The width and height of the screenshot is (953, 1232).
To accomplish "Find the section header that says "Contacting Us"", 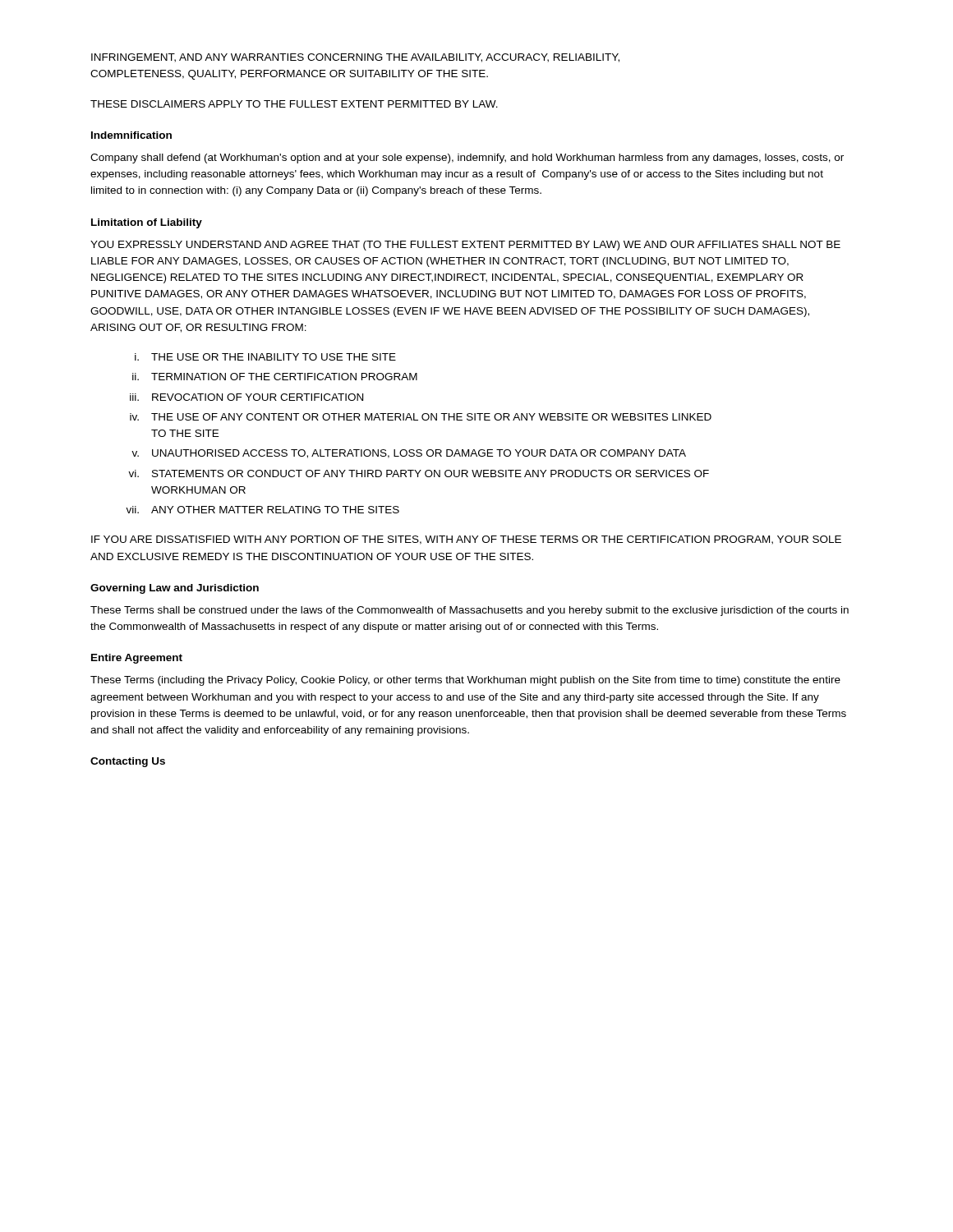I will click(x=128, y=761).
